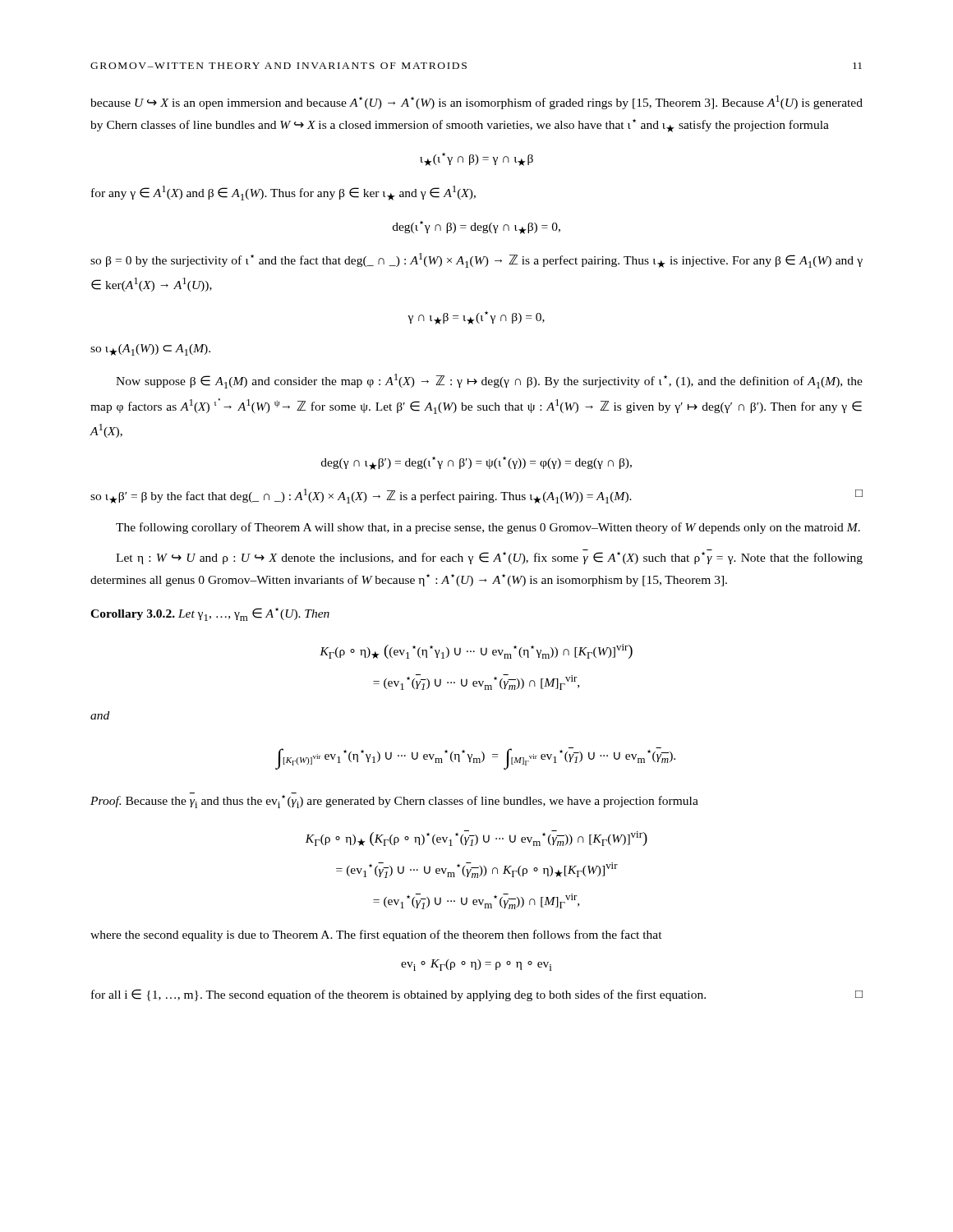Select the formula that says "γ ∩ ι★β = ι★(ι⋆γ ∩"

click(476, 317)
